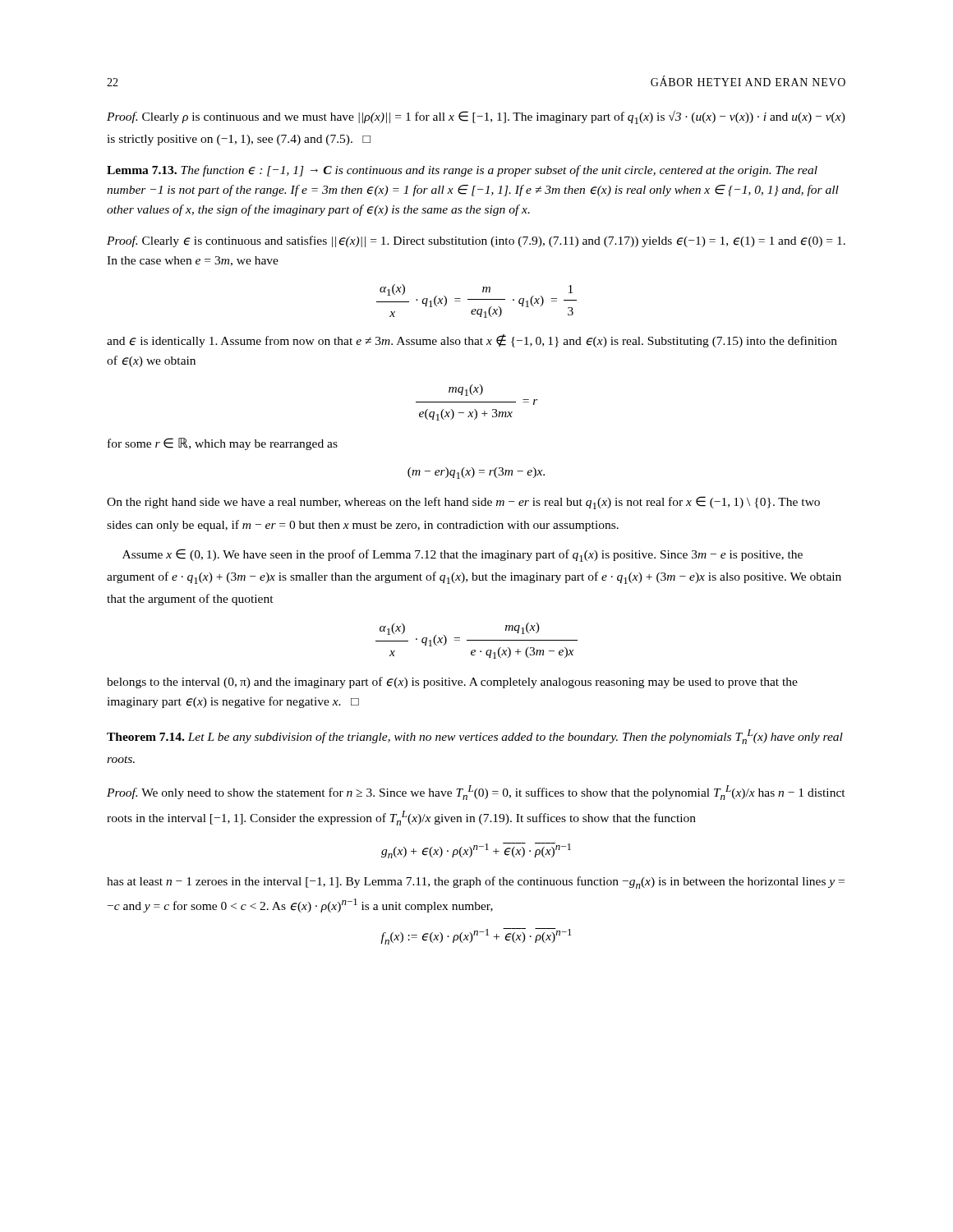
Task: Click on the text block starting "mq1(x) e(q1(x) − x) + 3mx = r"
Action: point(476,402)
